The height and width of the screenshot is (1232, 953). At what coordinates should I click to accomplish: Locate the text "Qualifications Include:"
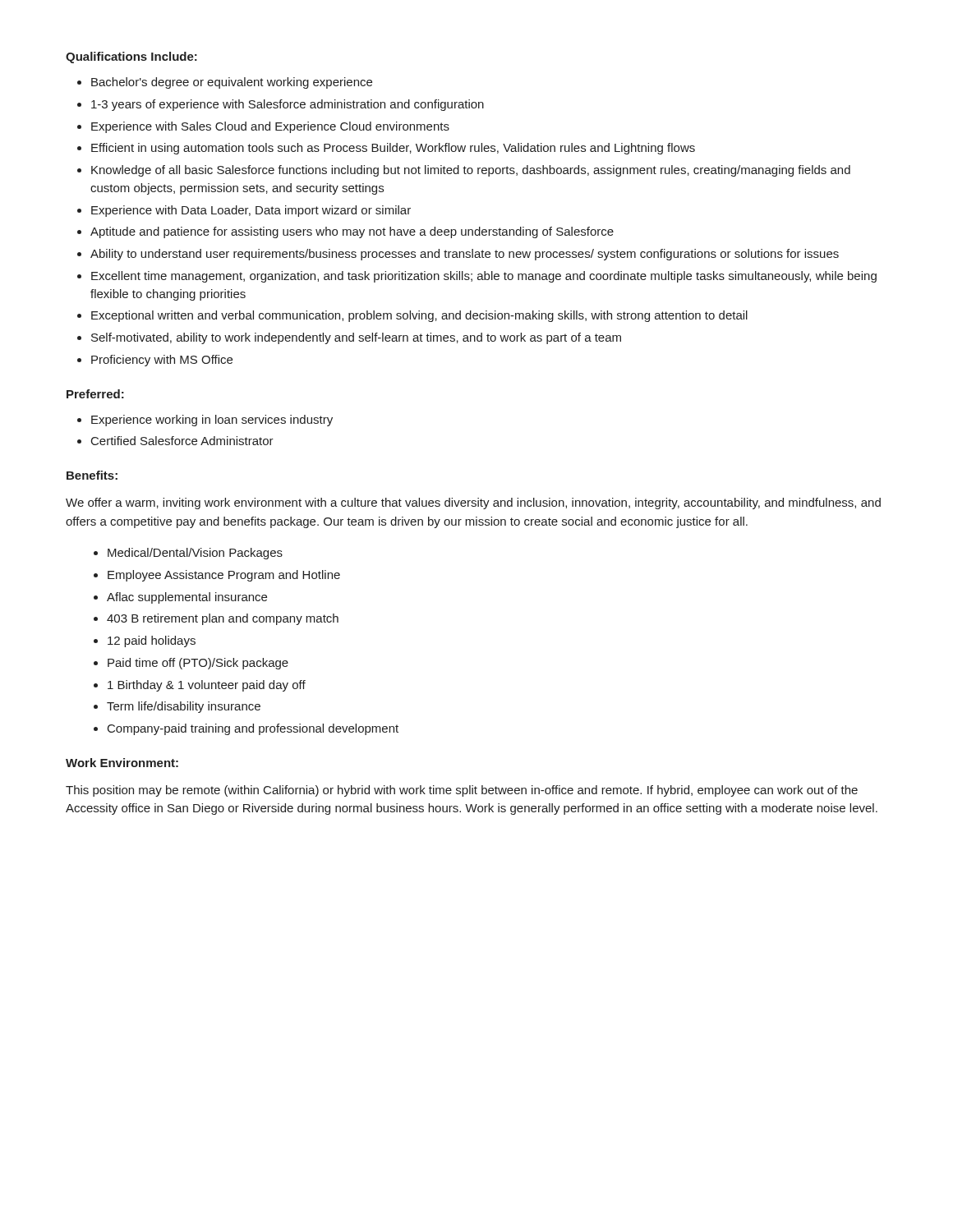click(132, 56)
